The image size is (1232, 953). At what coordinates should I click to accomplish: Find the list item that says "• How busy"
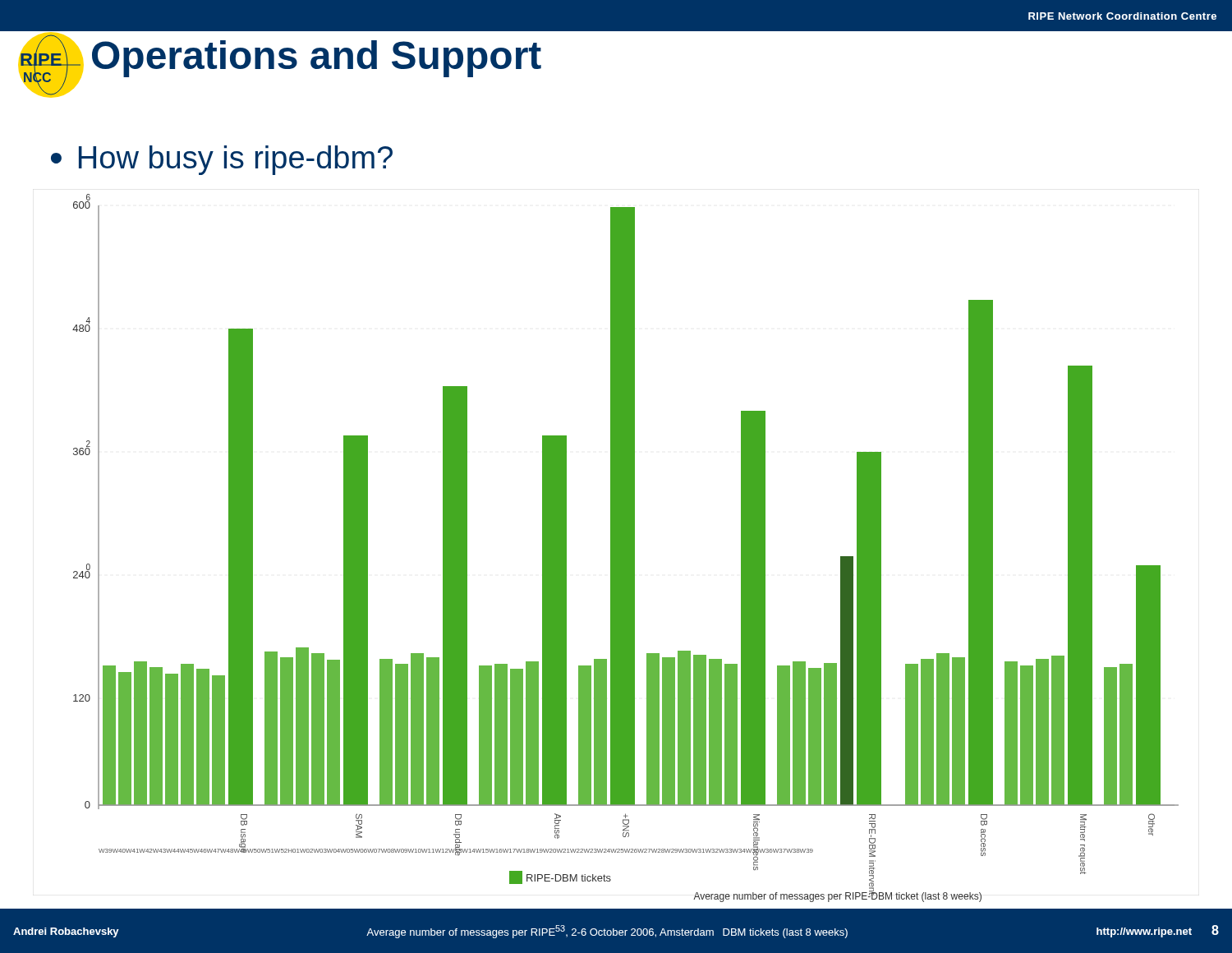(222, 160)
